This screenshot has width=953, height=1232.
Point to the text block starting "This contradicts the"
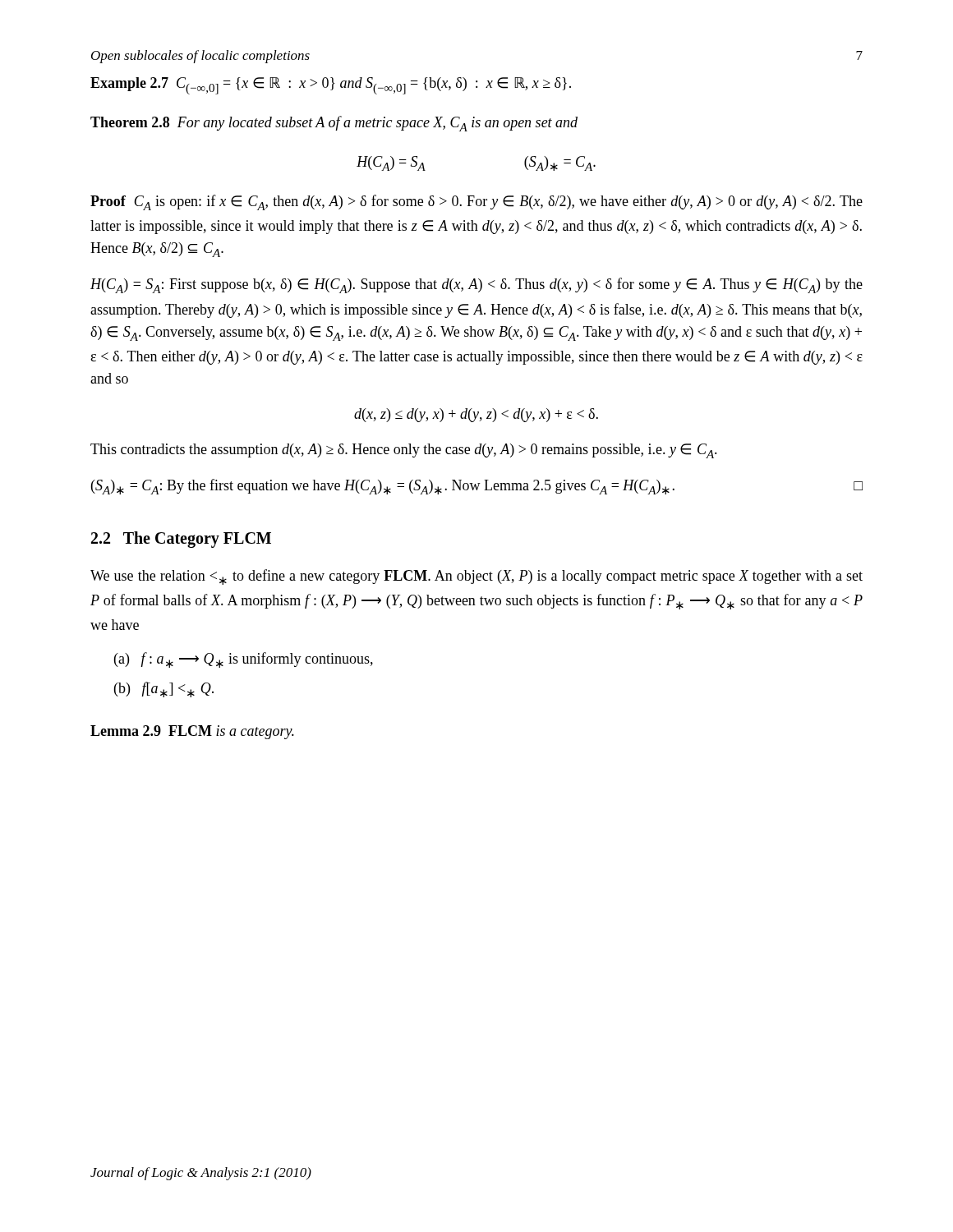coord(404,450)
